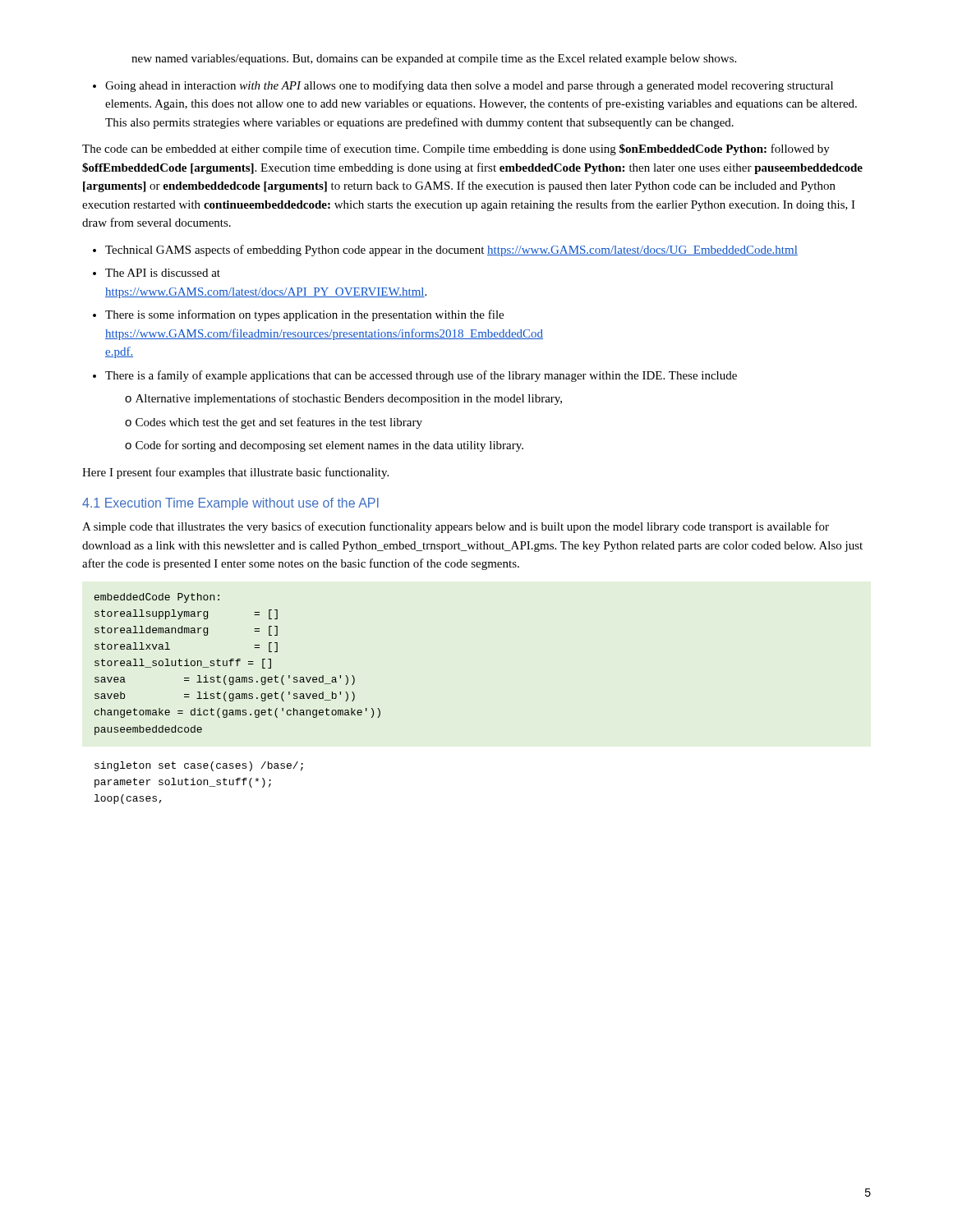Click on the element starting "Code for sorting"
The width and height of the screenshot is (953, 1232).
(x=330, y=445)
